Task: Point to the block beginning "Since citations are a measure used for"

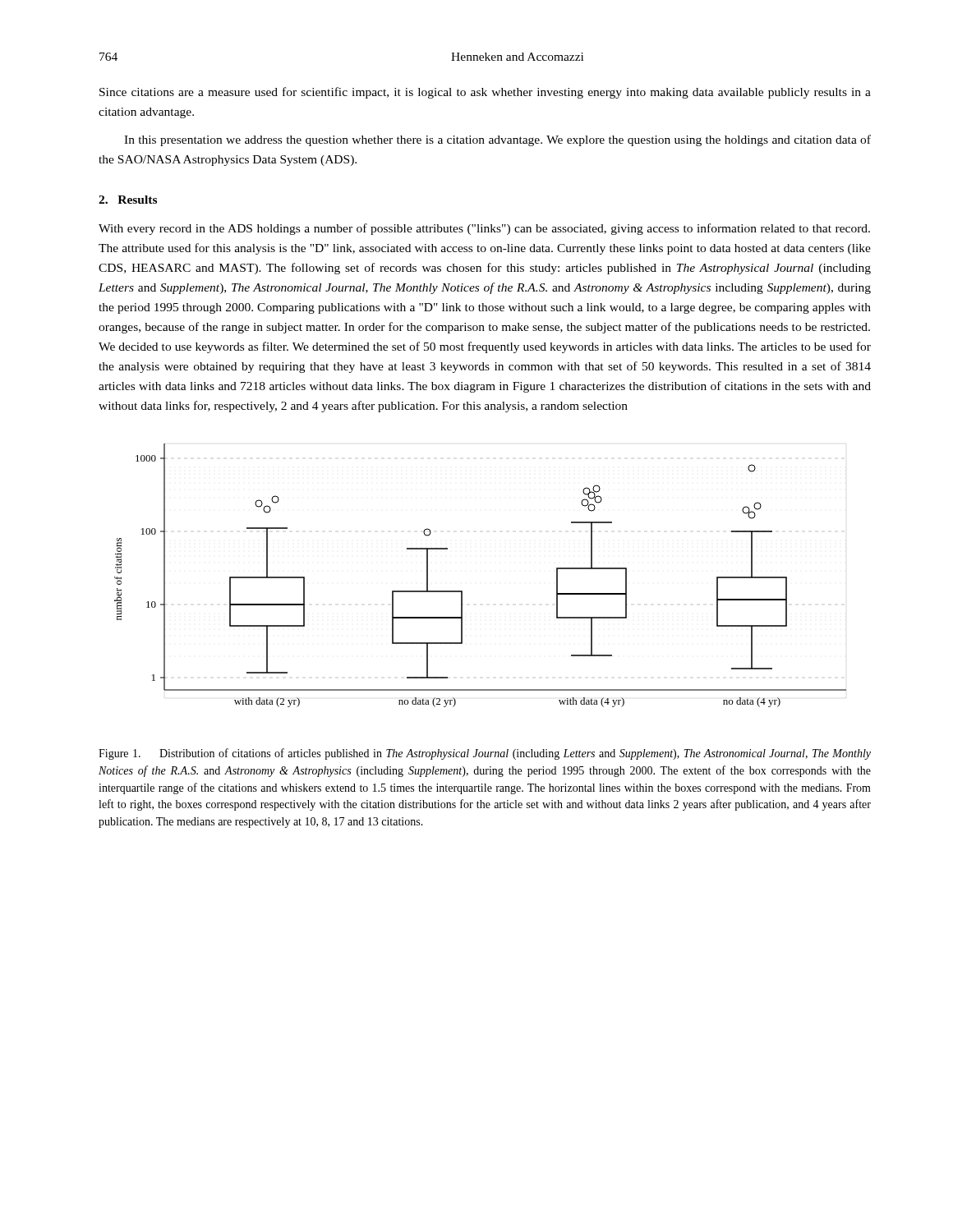Action: (485, 93)
